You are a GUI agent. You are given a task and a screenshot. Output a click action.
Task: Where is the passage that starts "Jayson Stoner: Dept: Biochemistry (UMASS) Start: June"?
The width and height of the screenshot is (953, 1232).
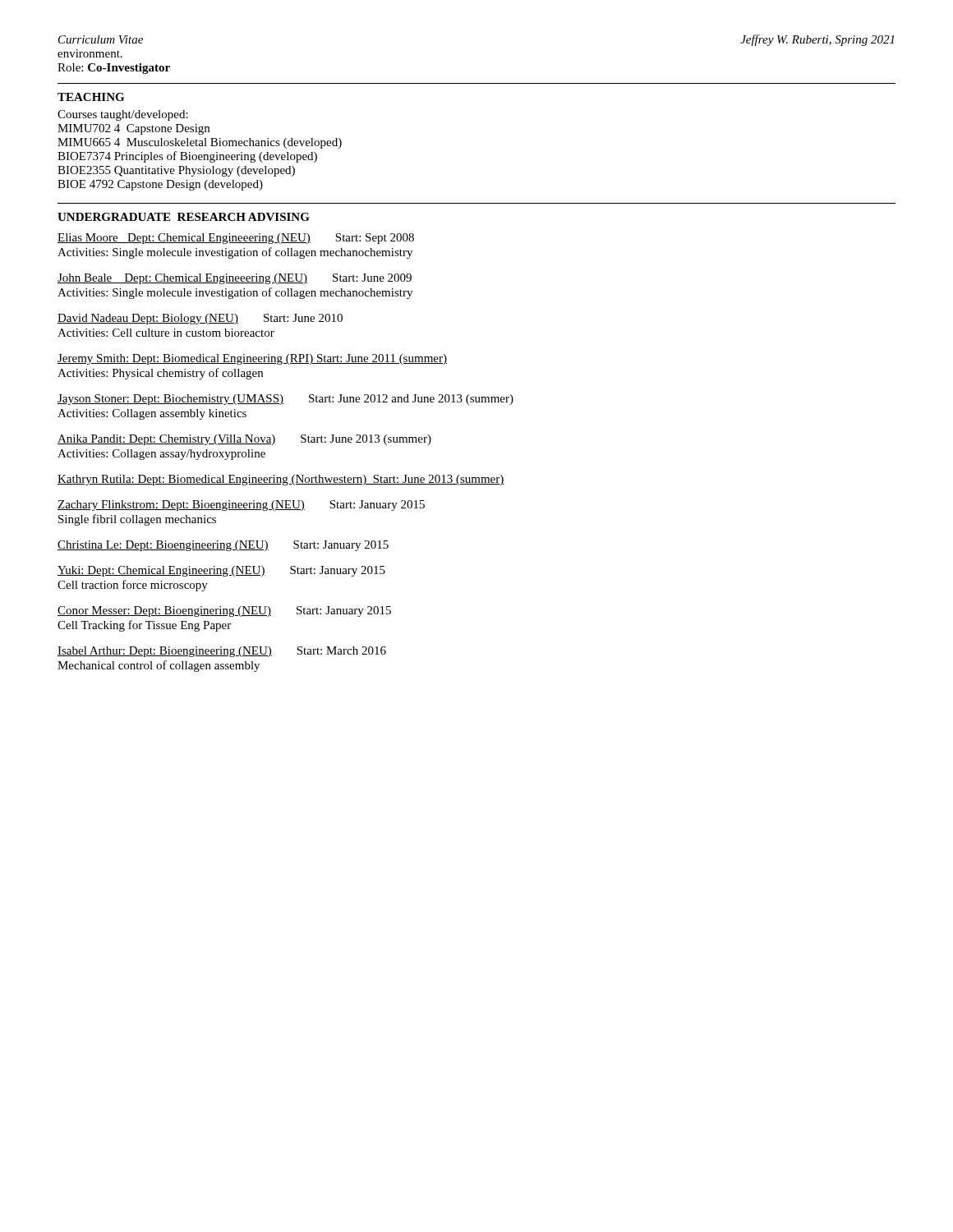click(x=476, y=406)
